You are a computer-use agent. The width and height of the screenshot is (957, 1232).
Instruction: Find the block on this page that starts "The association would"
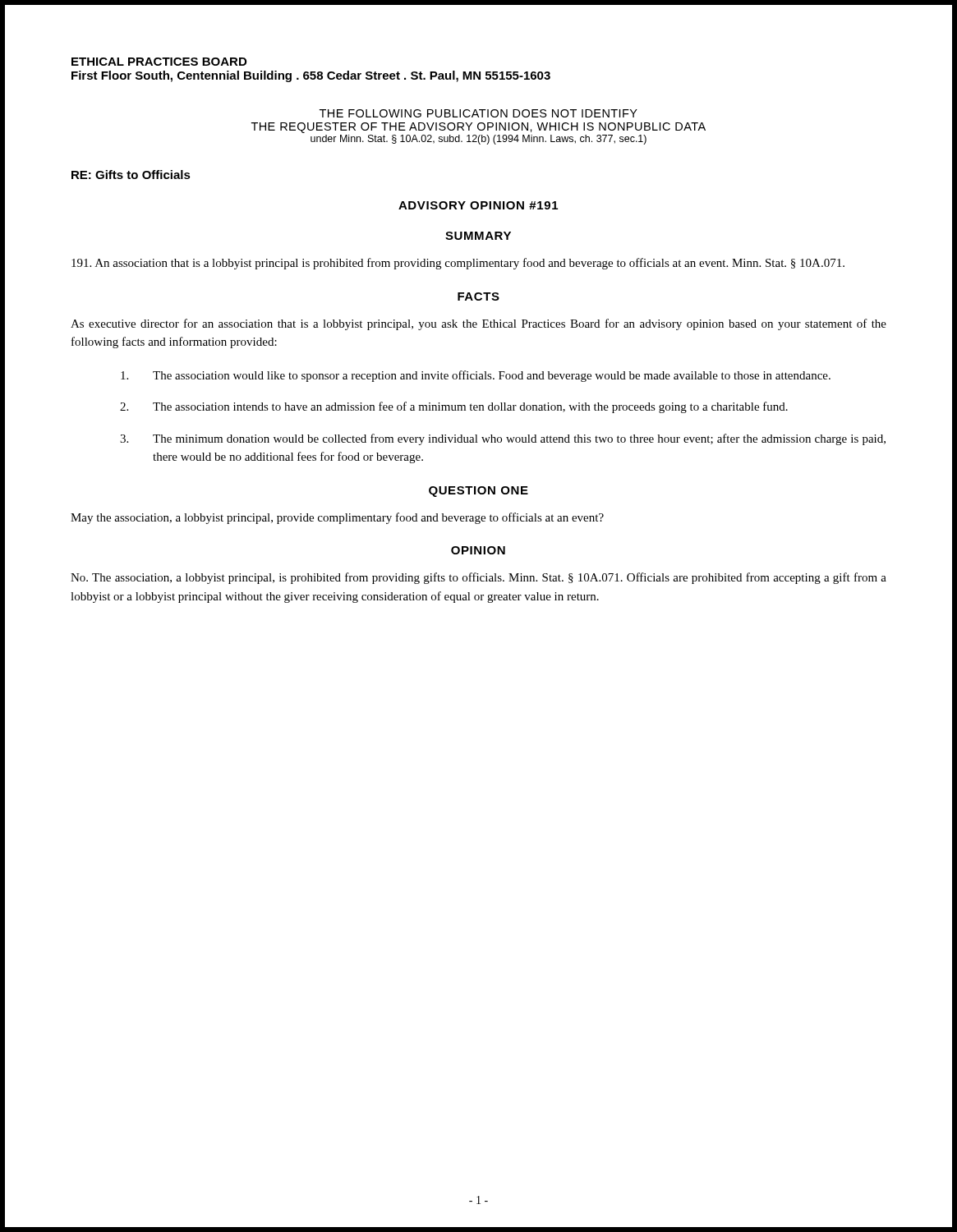[503, 375]
